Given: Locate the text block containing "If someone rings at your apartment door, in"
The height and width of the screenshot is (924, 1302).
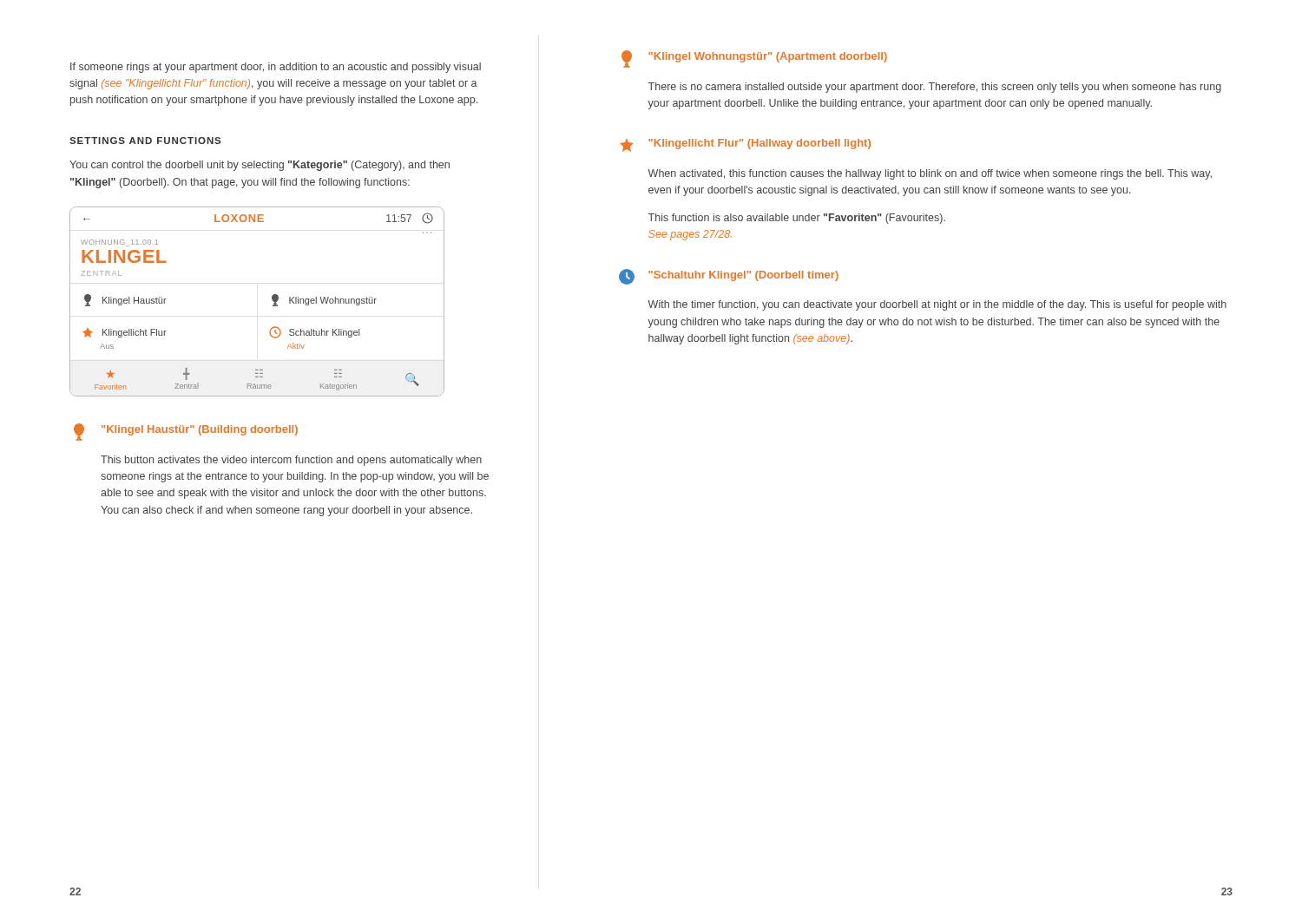Looking at the screenshot, I should click(x=280, y=84).
